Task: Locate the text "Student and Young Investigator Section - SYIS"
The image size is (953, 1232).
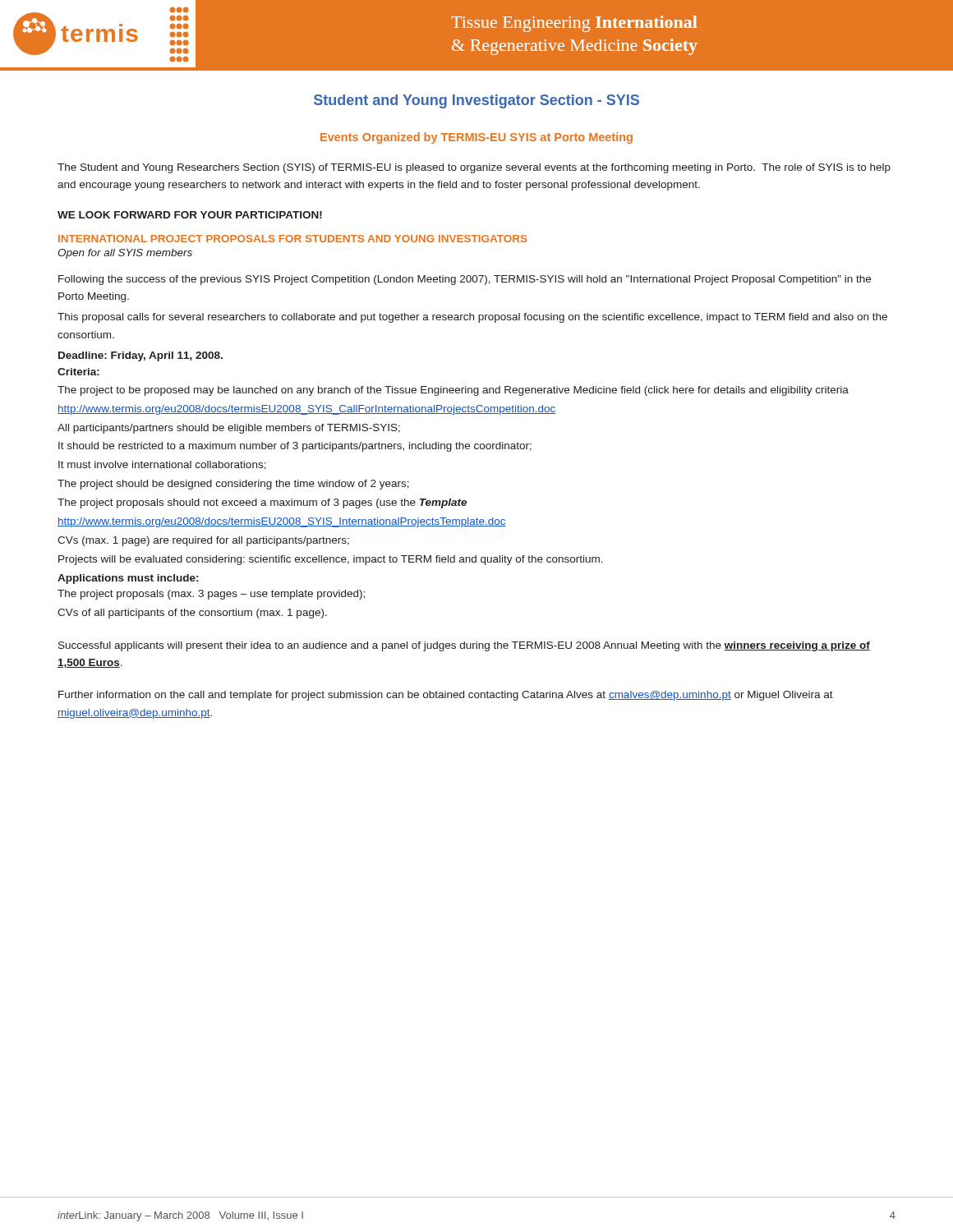Action: click(x=476, y=100)
